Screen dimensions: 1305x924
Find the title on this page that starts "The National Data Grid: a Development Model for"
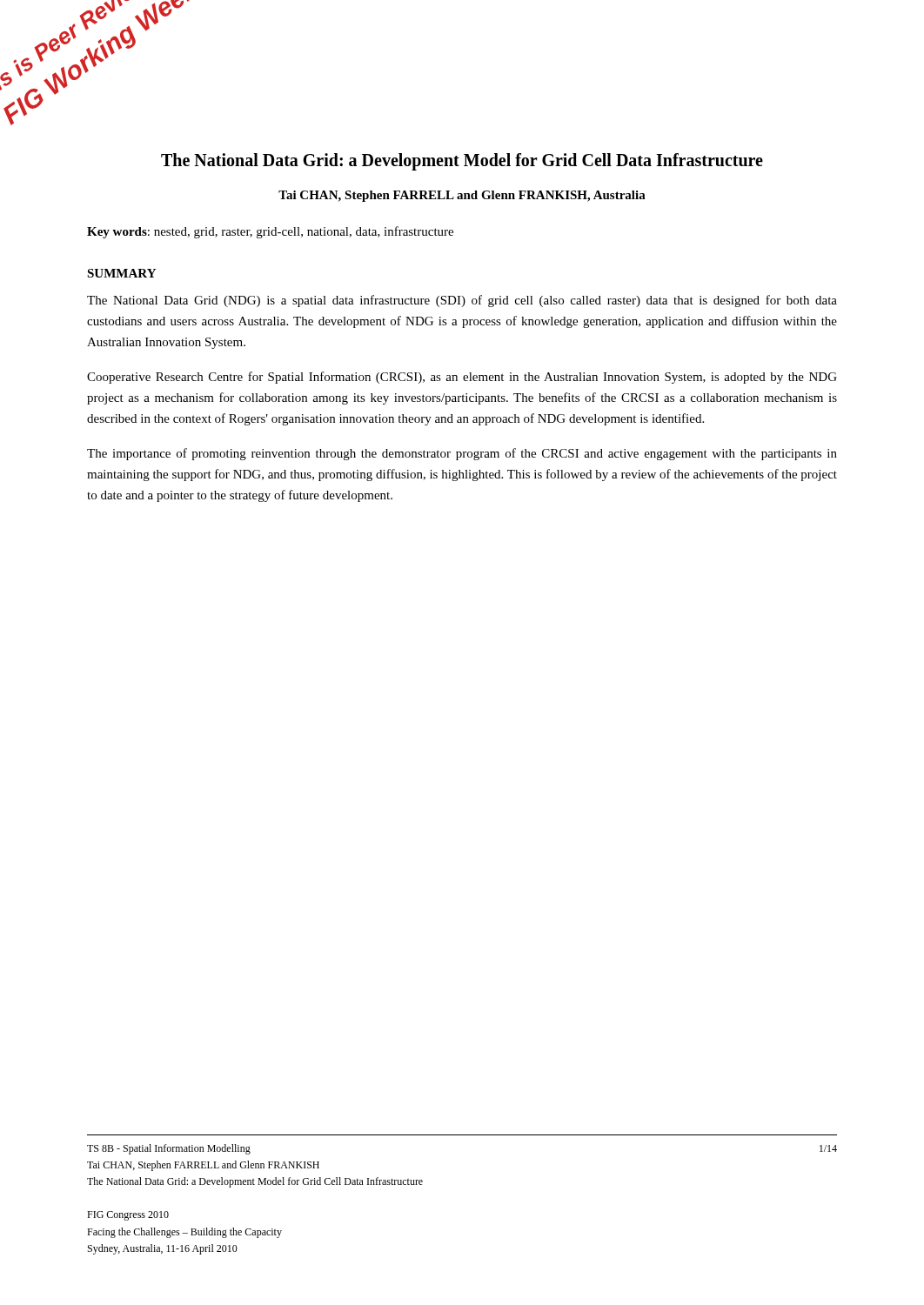point(462,160)
